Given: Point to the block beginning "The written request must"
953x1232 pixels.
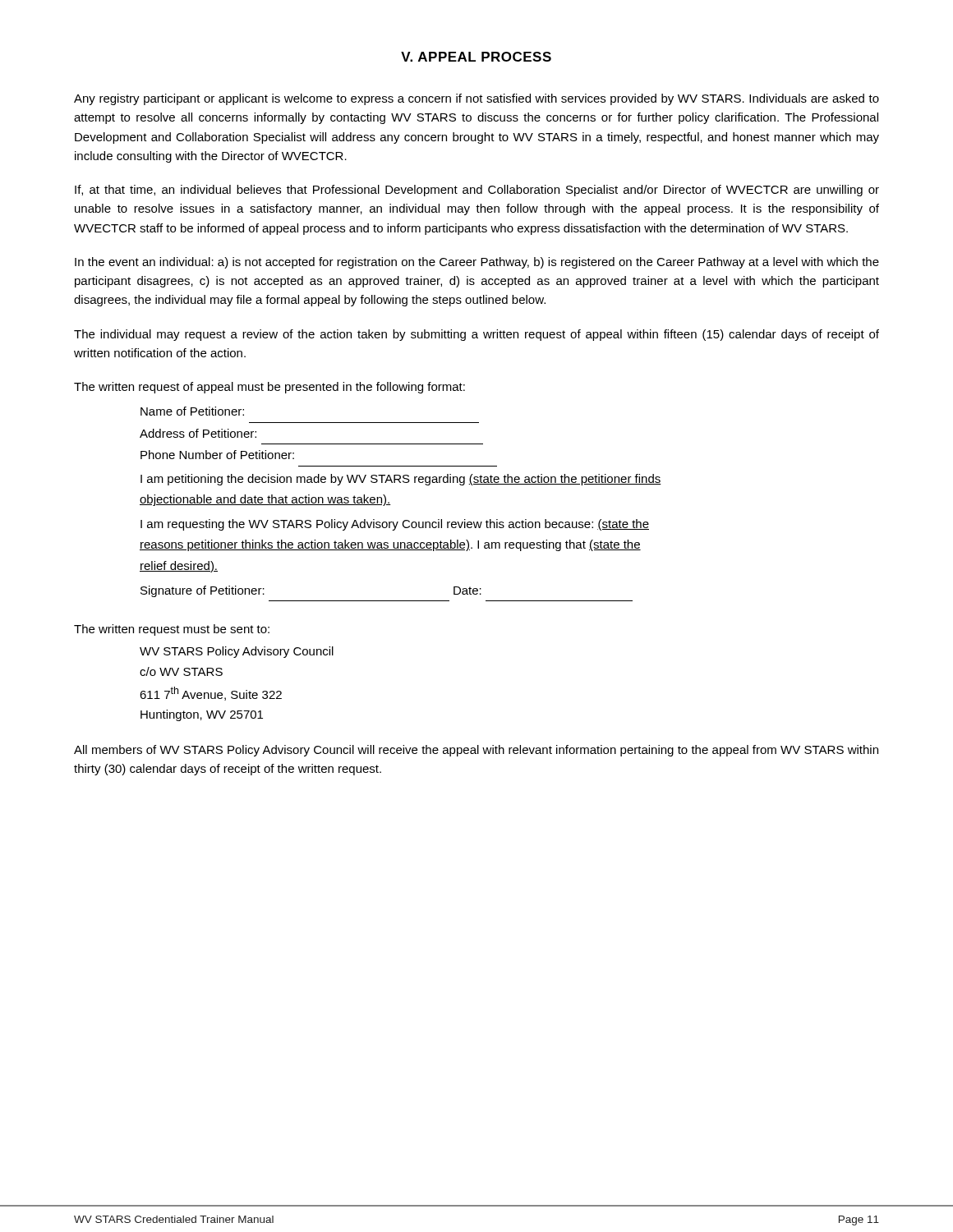Looking at the screenshot, I should (x=172, y=629).
